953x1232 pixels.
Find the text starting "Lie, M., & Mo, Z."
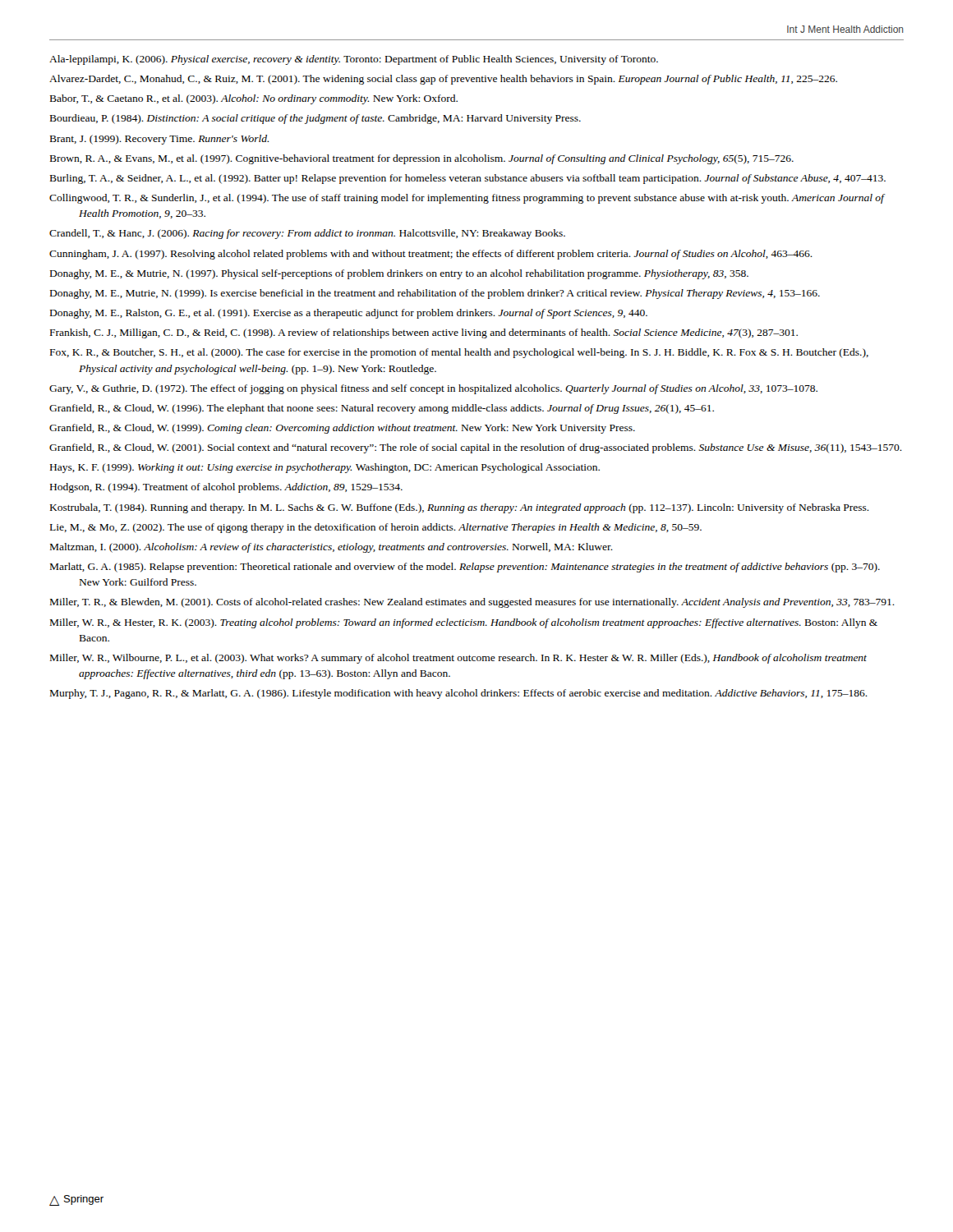376,527
